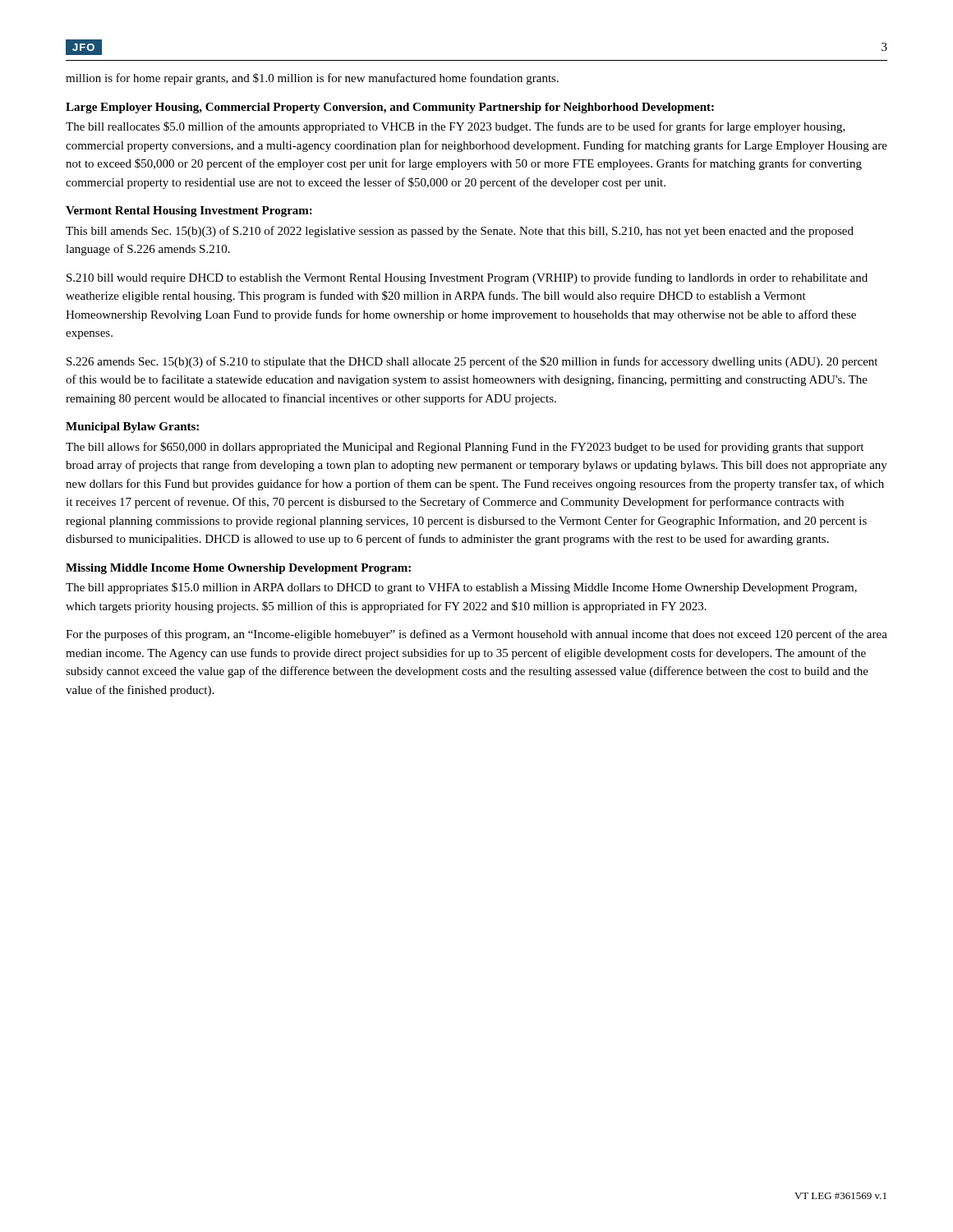Locate the text block that says "million is for home"
The image size is (953, 1232).
pyautogui.click(x=312, y=78)
